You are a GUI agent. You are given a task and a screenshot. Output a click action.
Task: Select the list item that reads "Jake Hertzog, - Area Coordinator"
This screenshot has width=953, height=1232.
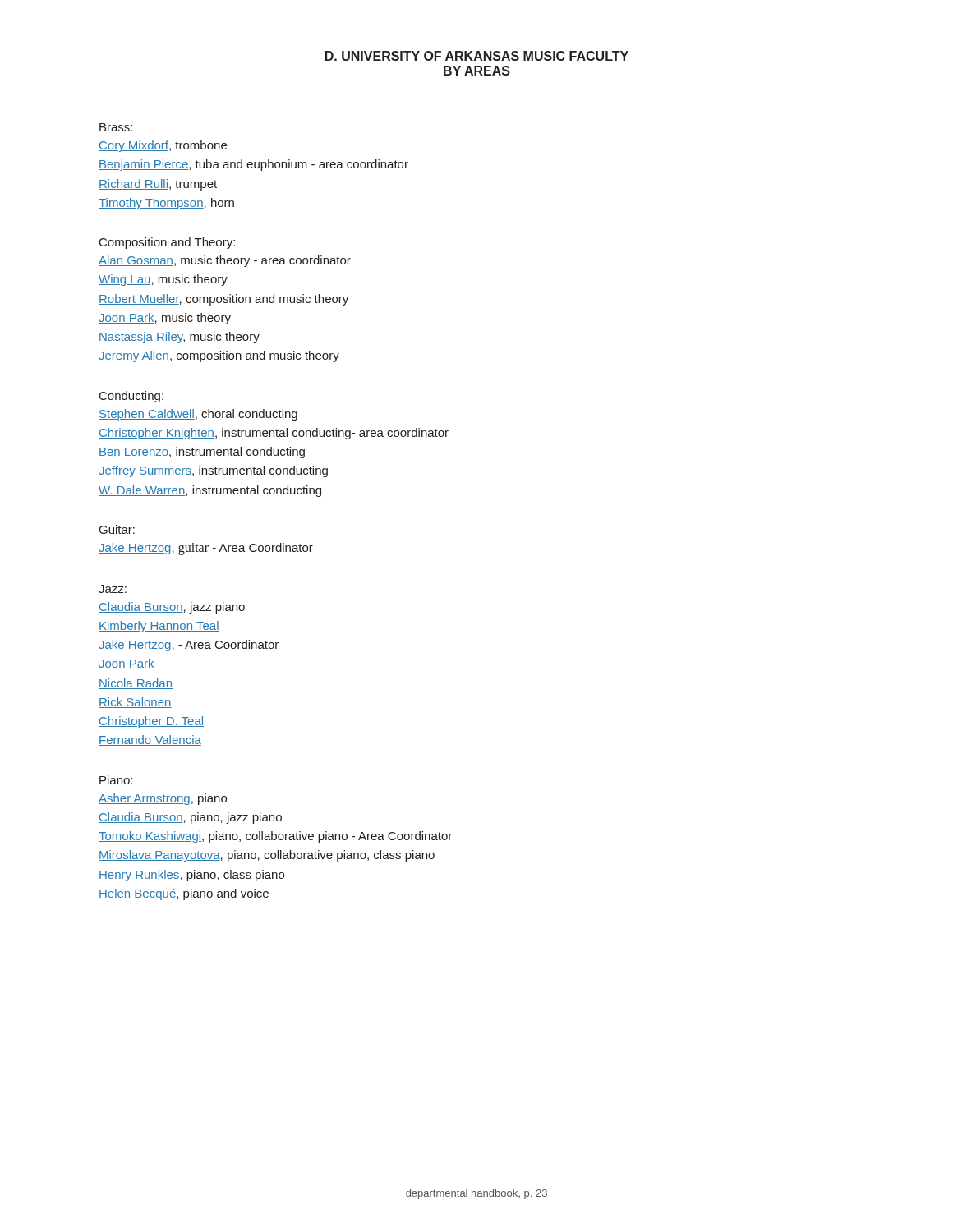(189, 644)
